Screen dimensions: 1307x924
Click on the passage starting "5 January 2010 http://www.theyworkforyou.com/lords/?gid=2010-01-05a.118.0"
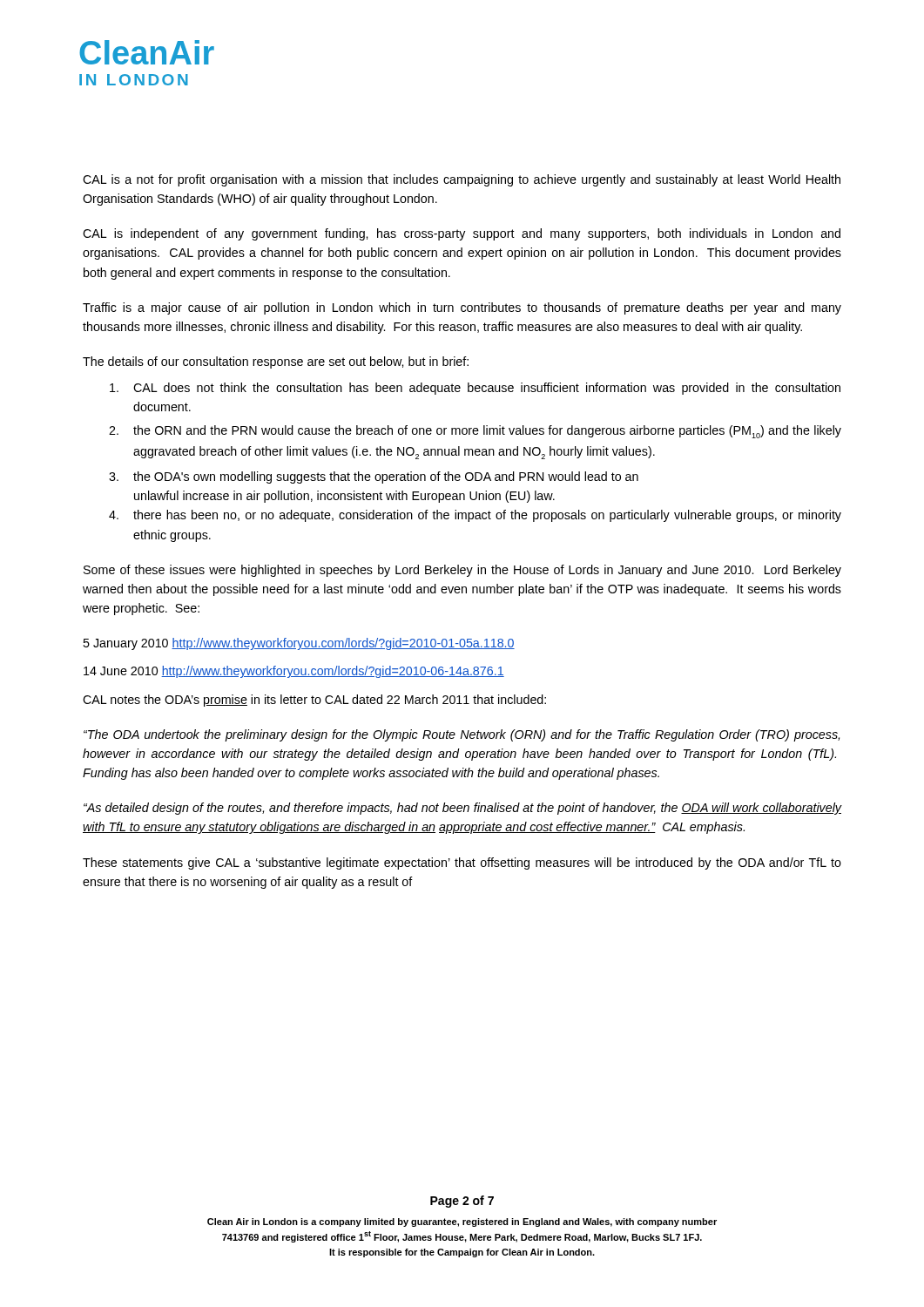(298, 643)
